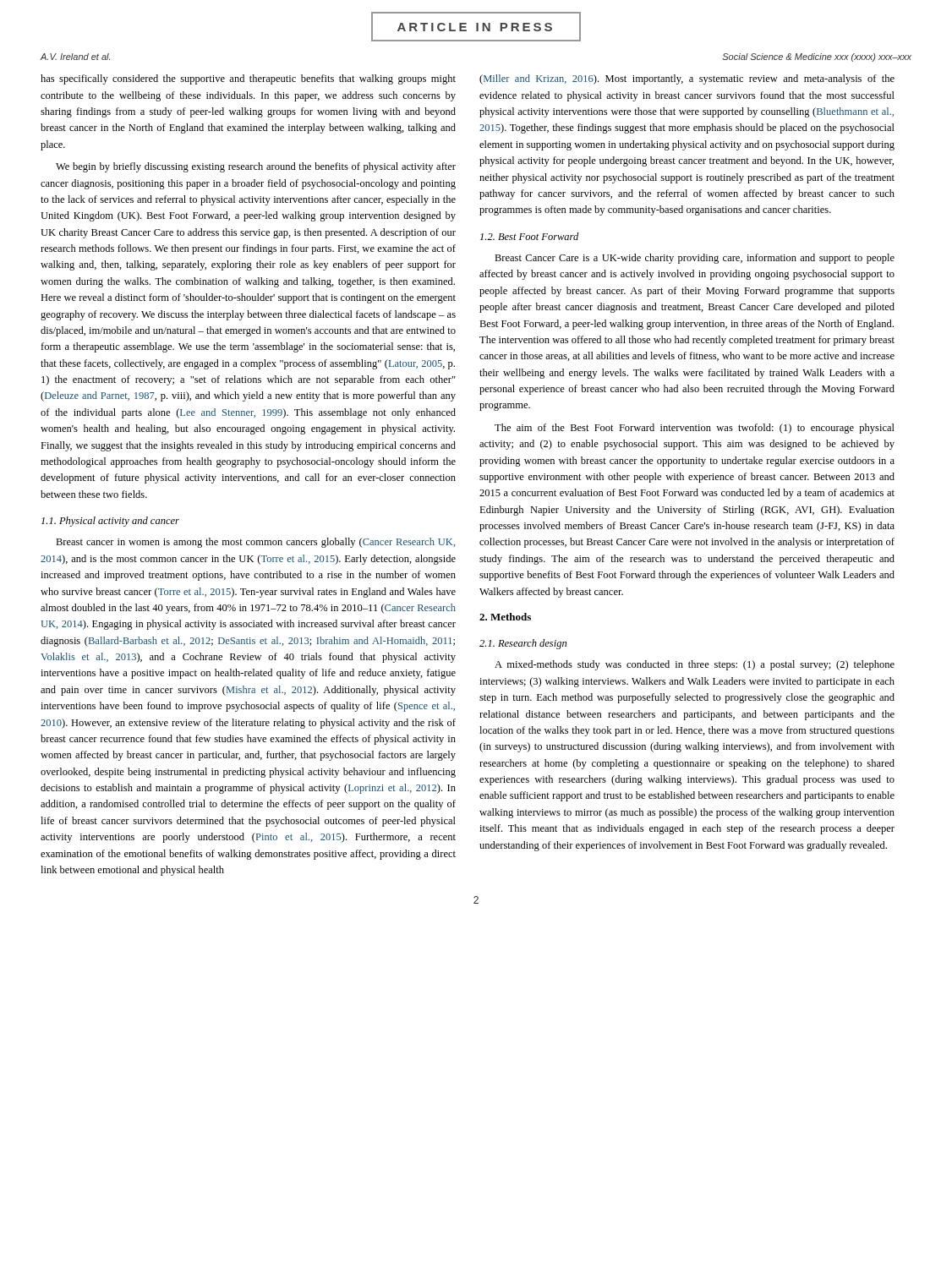Select the section header containing "2. Methods"
Image resolution: width=952 pixels, height=1268 pixels.
505,617
